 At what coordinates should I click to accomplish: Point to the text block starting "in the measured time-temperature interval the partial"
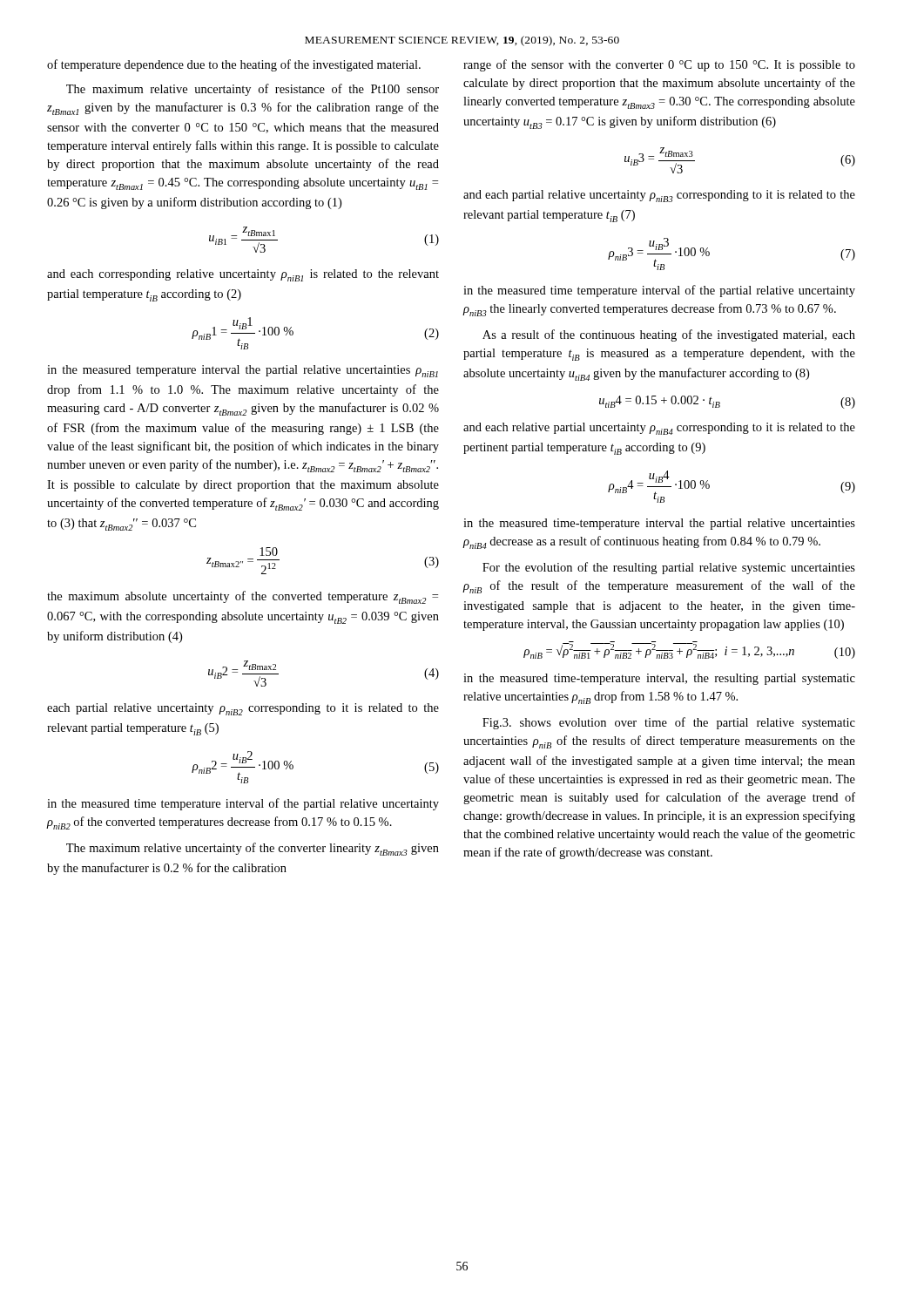pyautogui.click(x=659, y=574)
